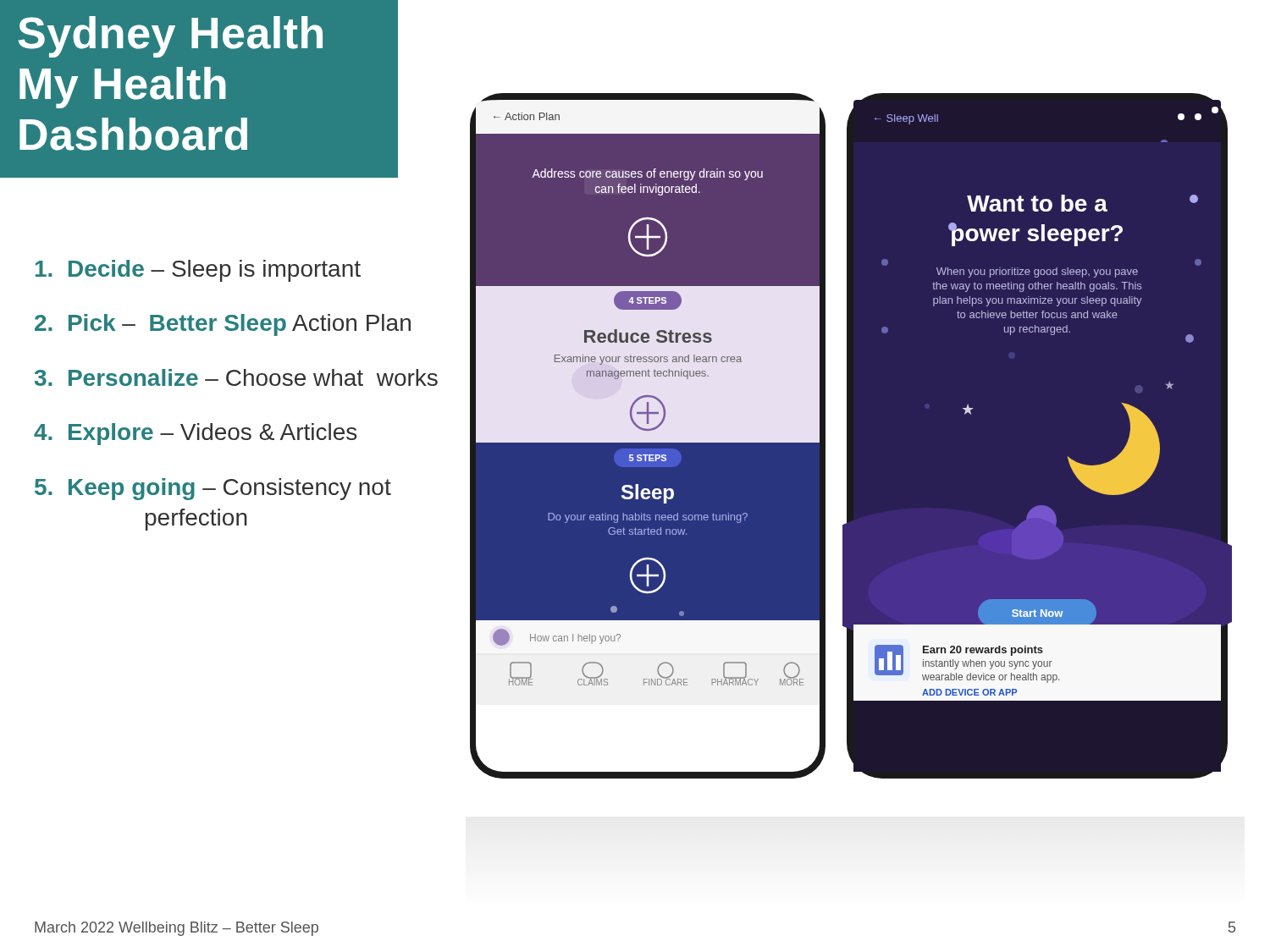Locate the list item that says "3. Personalize – Choose what works"
Viewport: 1270px width, 952px height.
tap(236, 378)
